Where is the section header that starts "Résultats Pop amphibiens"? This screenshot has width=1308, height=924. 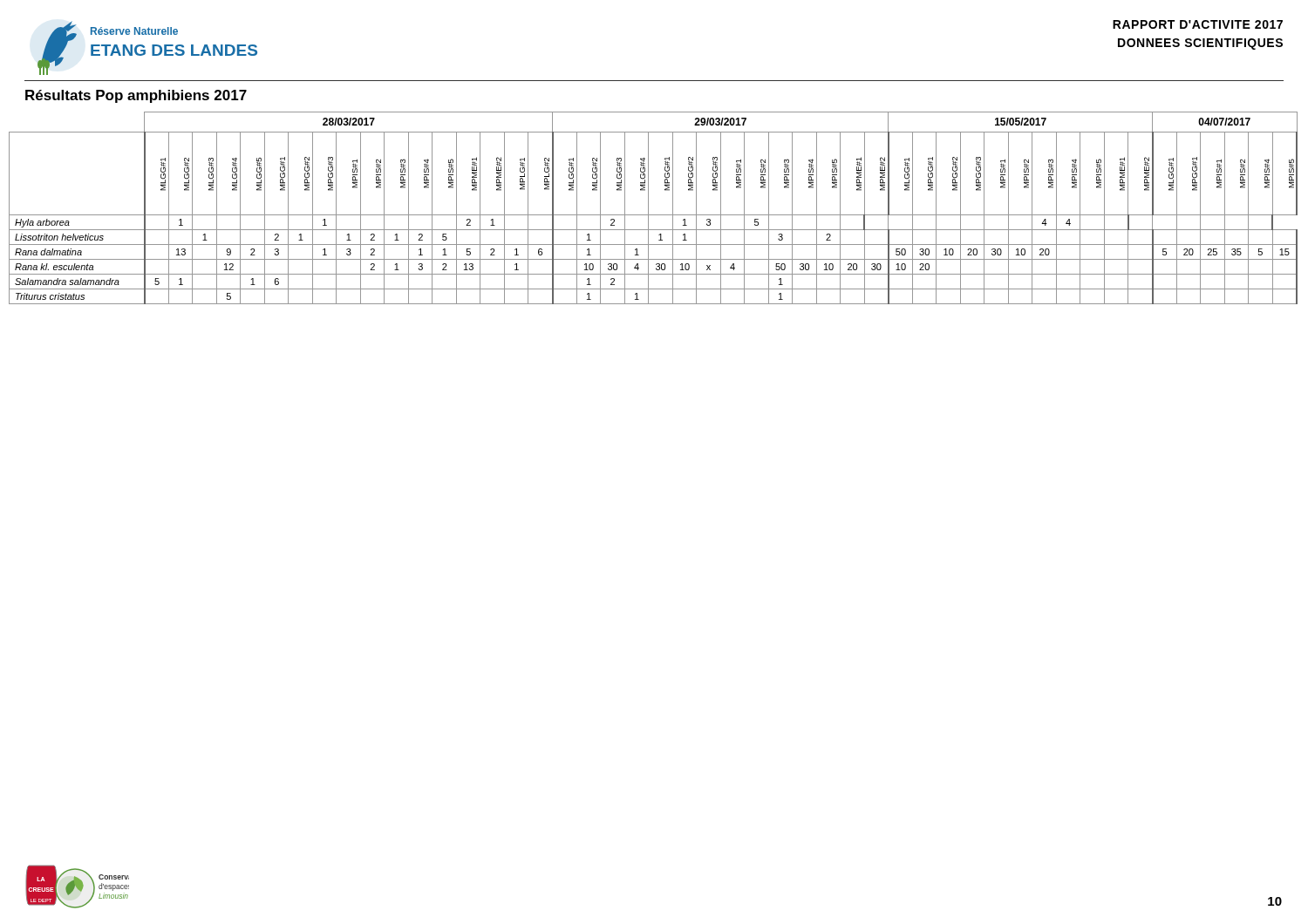click(x=136, y=95)
